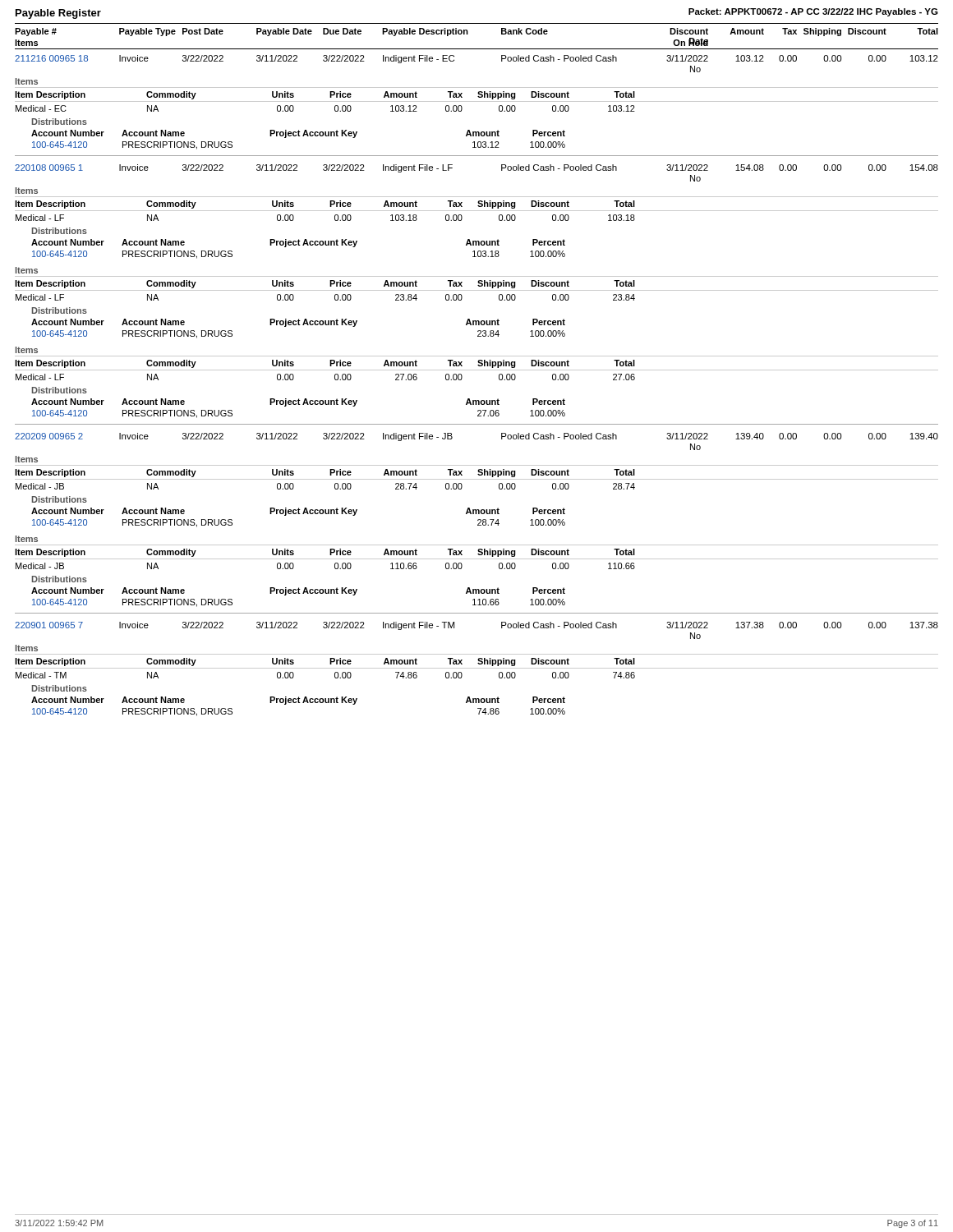
Task: Locate the table with the text "220901 00965 7"
Action: (476, 667)
